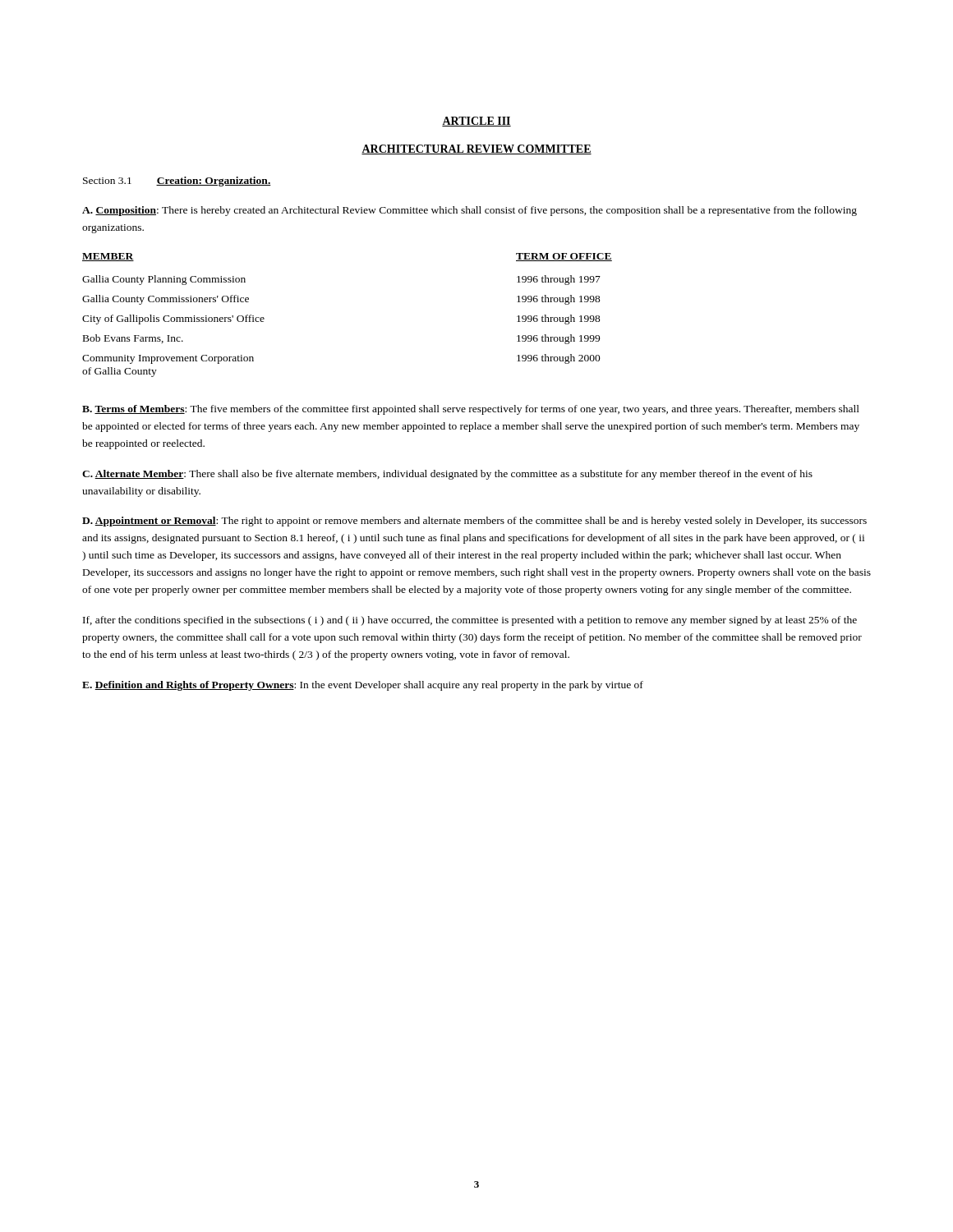
Task: Point to "Section 3.1Creation: Organization."
Action: point(176,181)
